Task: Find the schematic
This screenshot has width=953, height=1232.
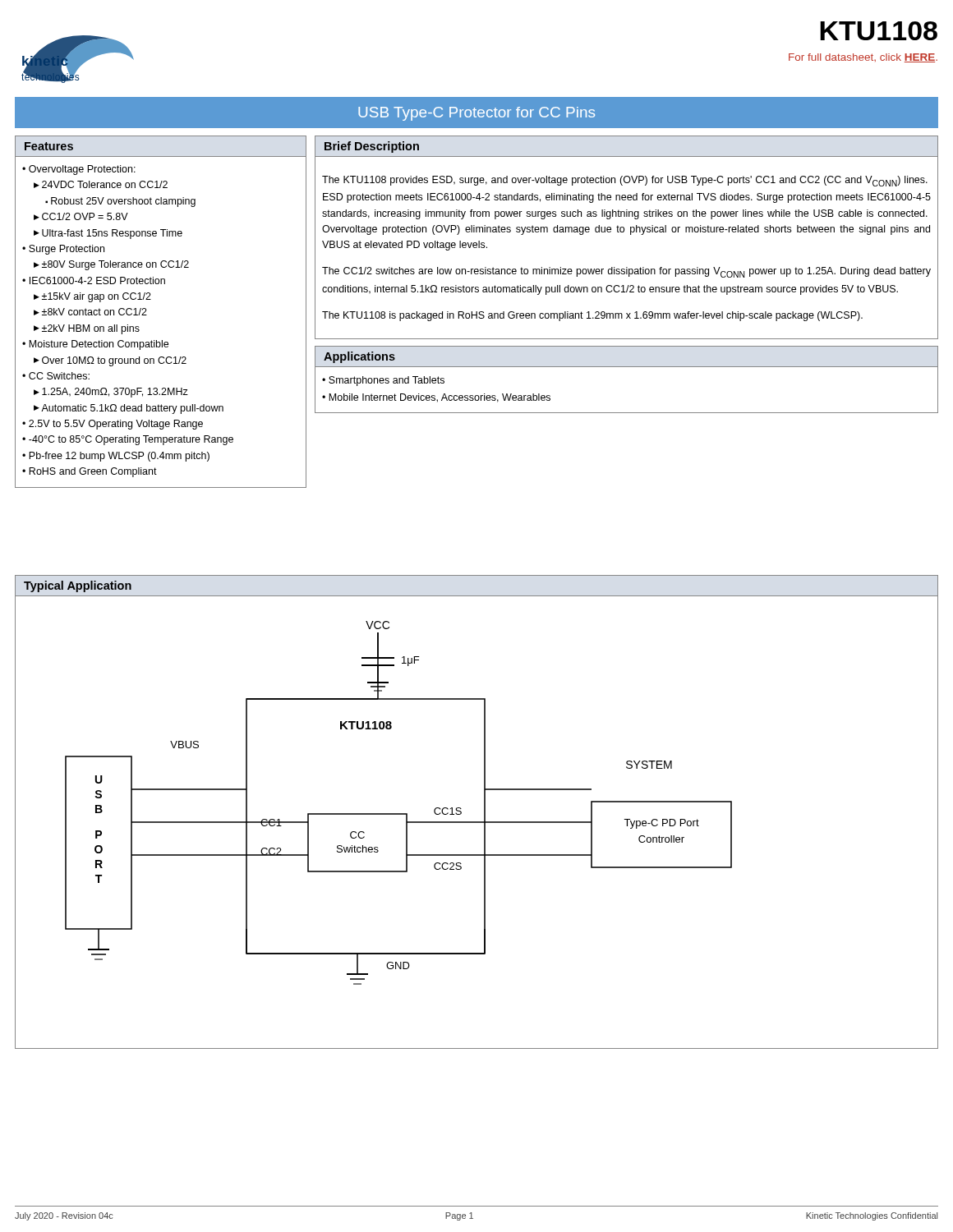Action: [x=476, y=822]
